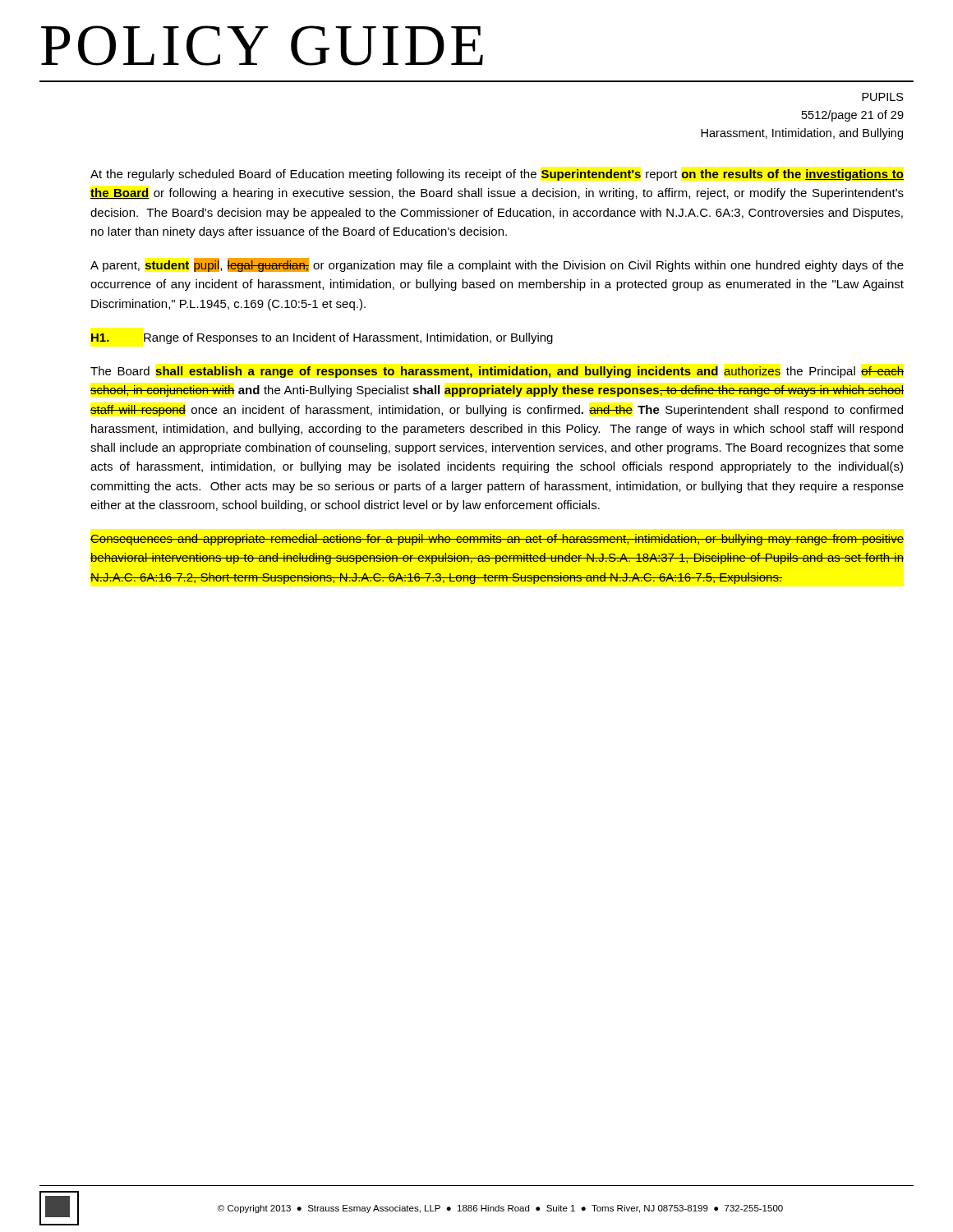Locate the section header that opens with "H1. Range of Responses to"
The width and height of the screenshot is (953, 1232).
[497, 337]
